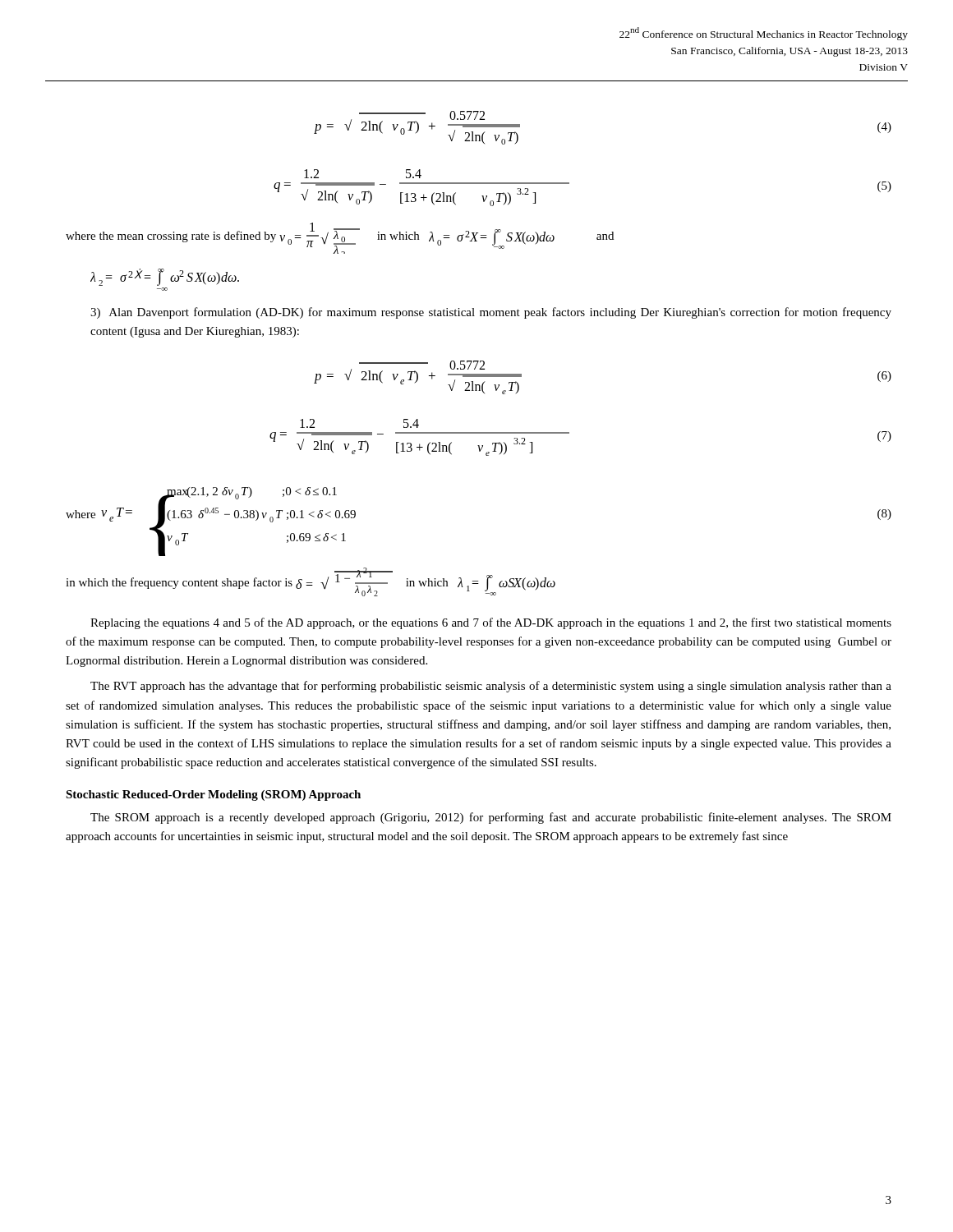The width and height of the screenshot is (953, 1232).
Task: Navigate to the text starting "in which the frequency content shape factor"
Action: coord(344,584)
